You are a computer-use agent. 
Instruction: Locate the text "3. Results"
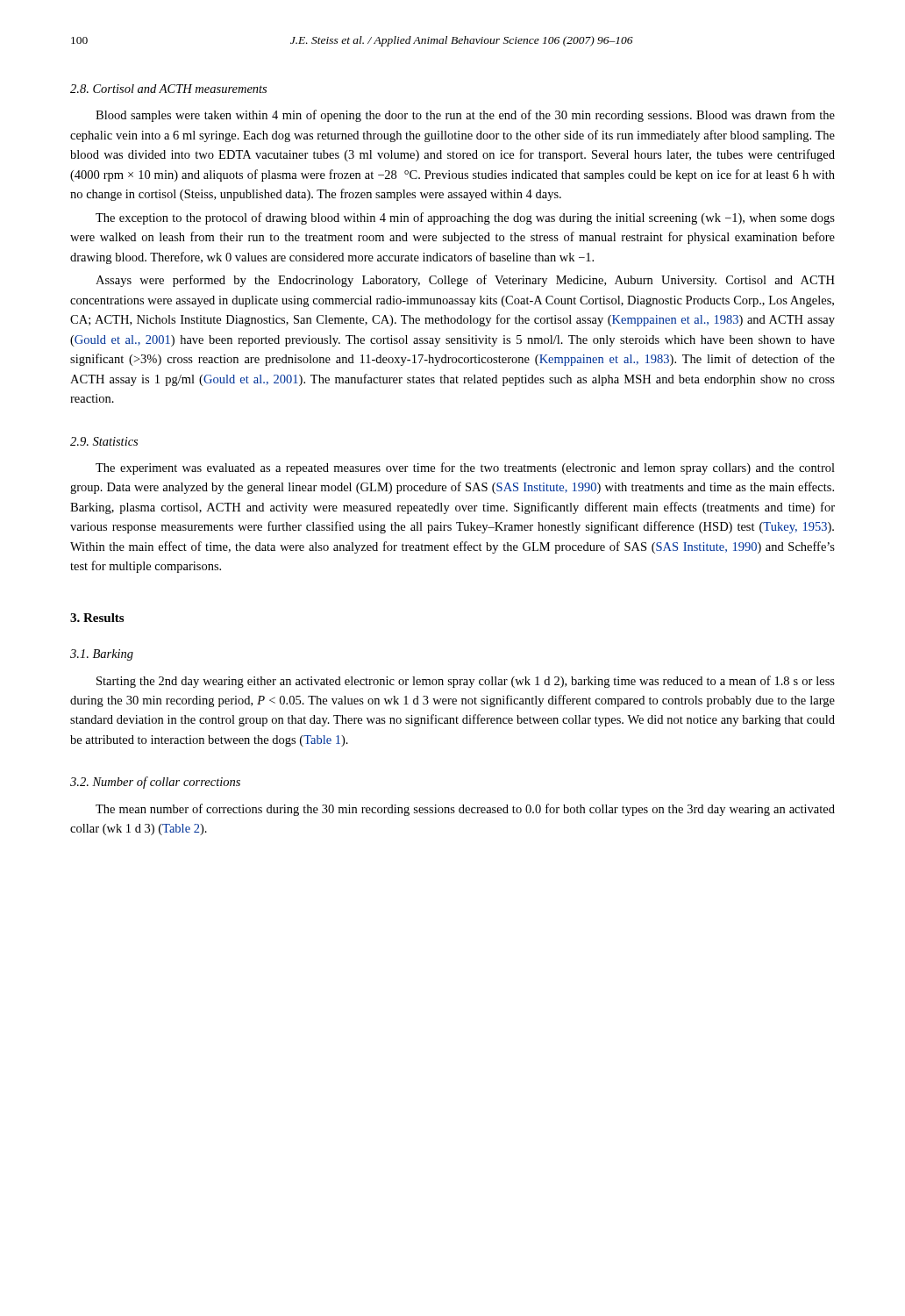pyautogui.click(x=97, y=617)
